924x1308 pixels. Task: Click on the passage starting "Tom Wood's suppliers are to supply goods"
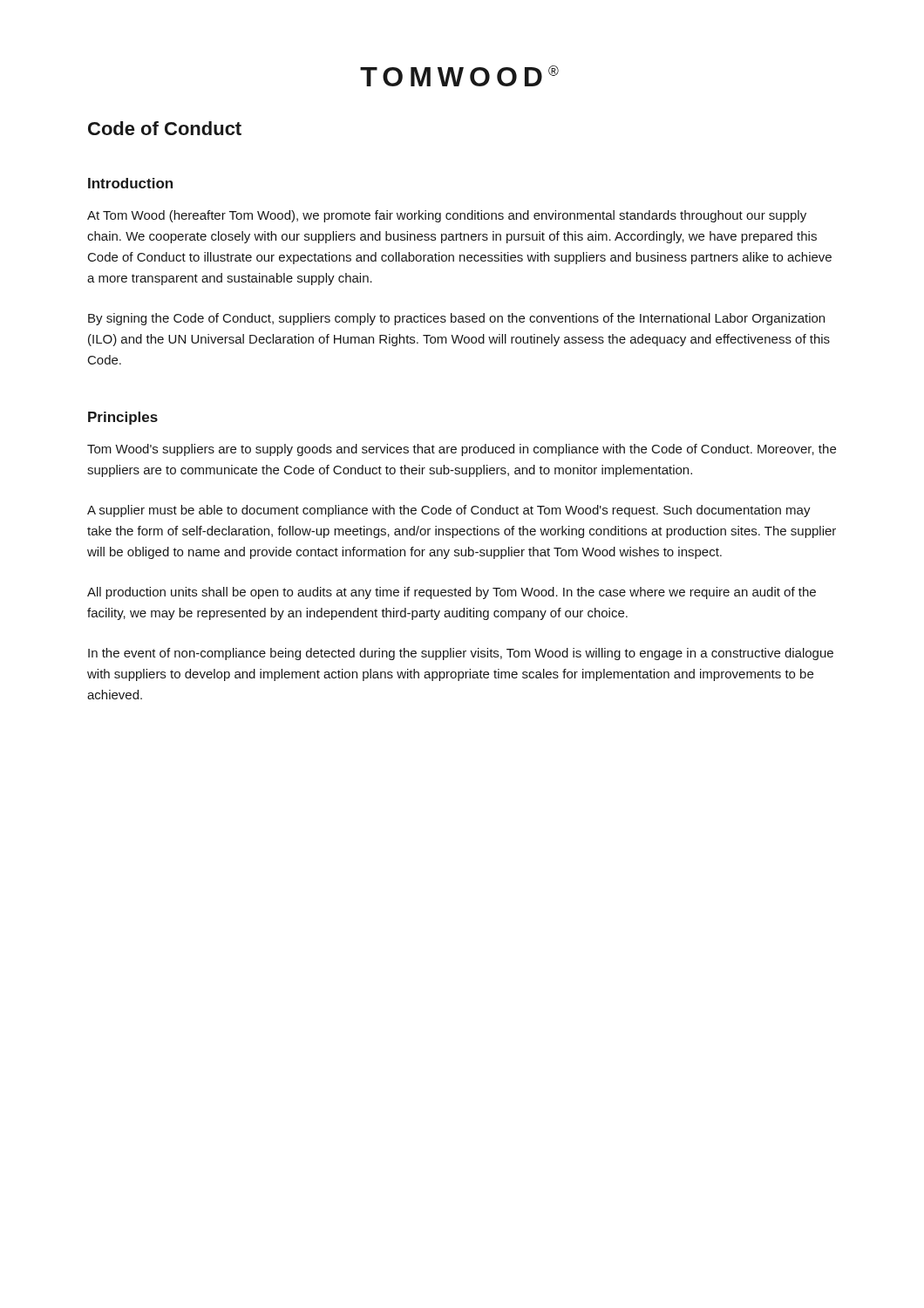tap(462, 459)
